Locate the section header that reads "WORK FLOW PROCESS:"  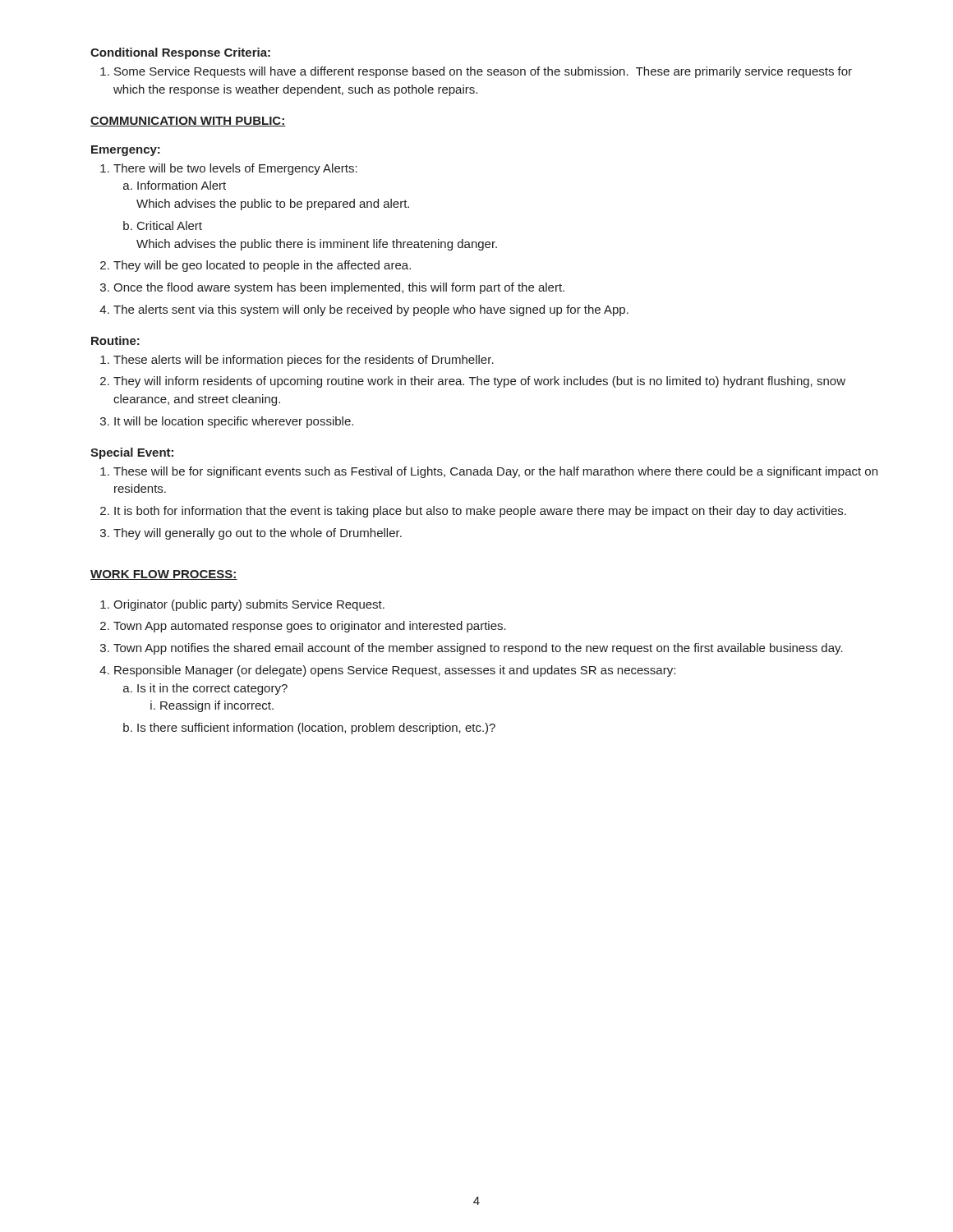click(x=164, y=575)
